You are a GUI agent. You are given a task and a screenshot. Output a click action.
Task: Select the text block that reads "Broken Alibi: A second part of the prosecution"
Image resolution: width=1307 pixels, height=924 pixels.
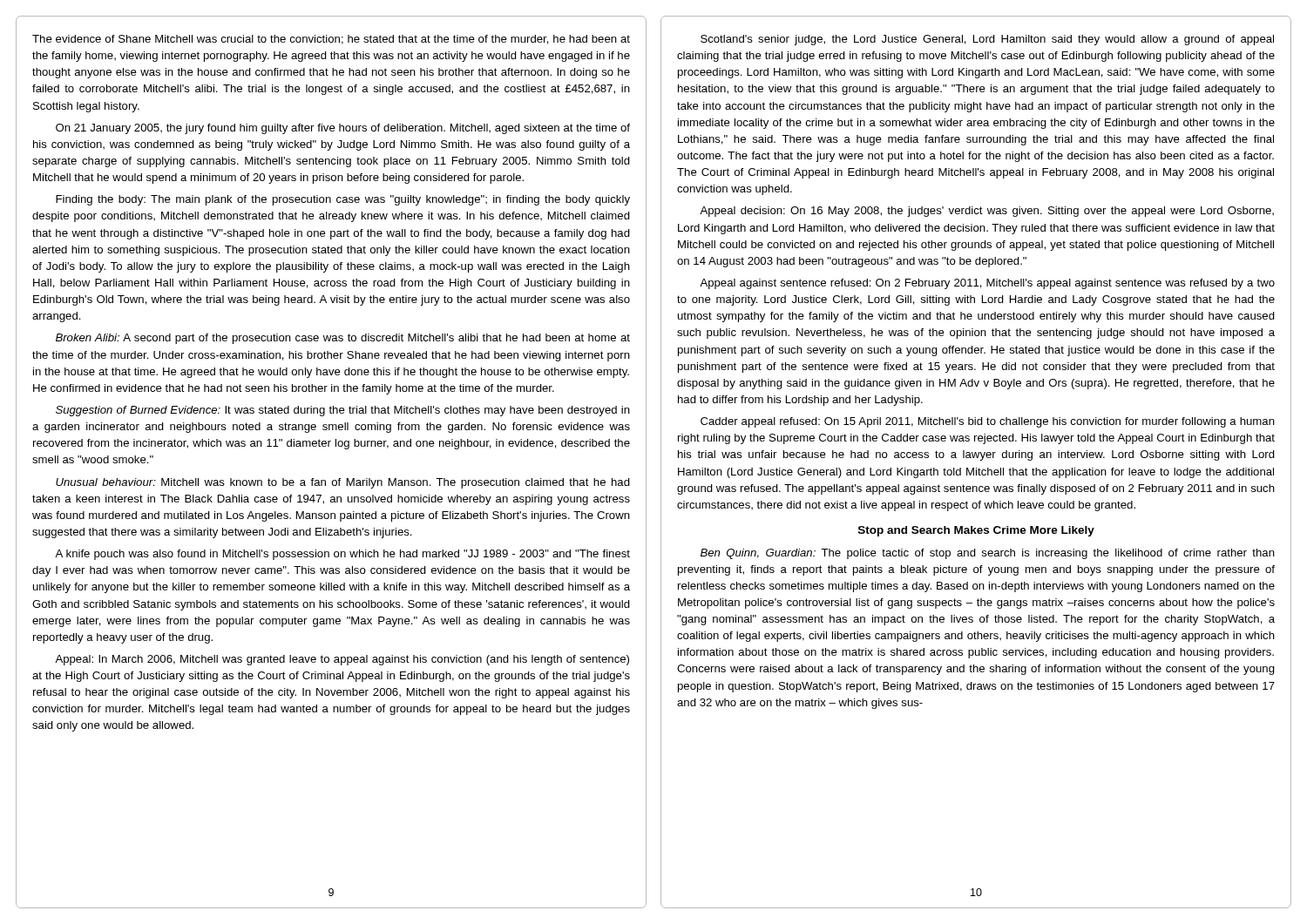click(x=331, y=363)
